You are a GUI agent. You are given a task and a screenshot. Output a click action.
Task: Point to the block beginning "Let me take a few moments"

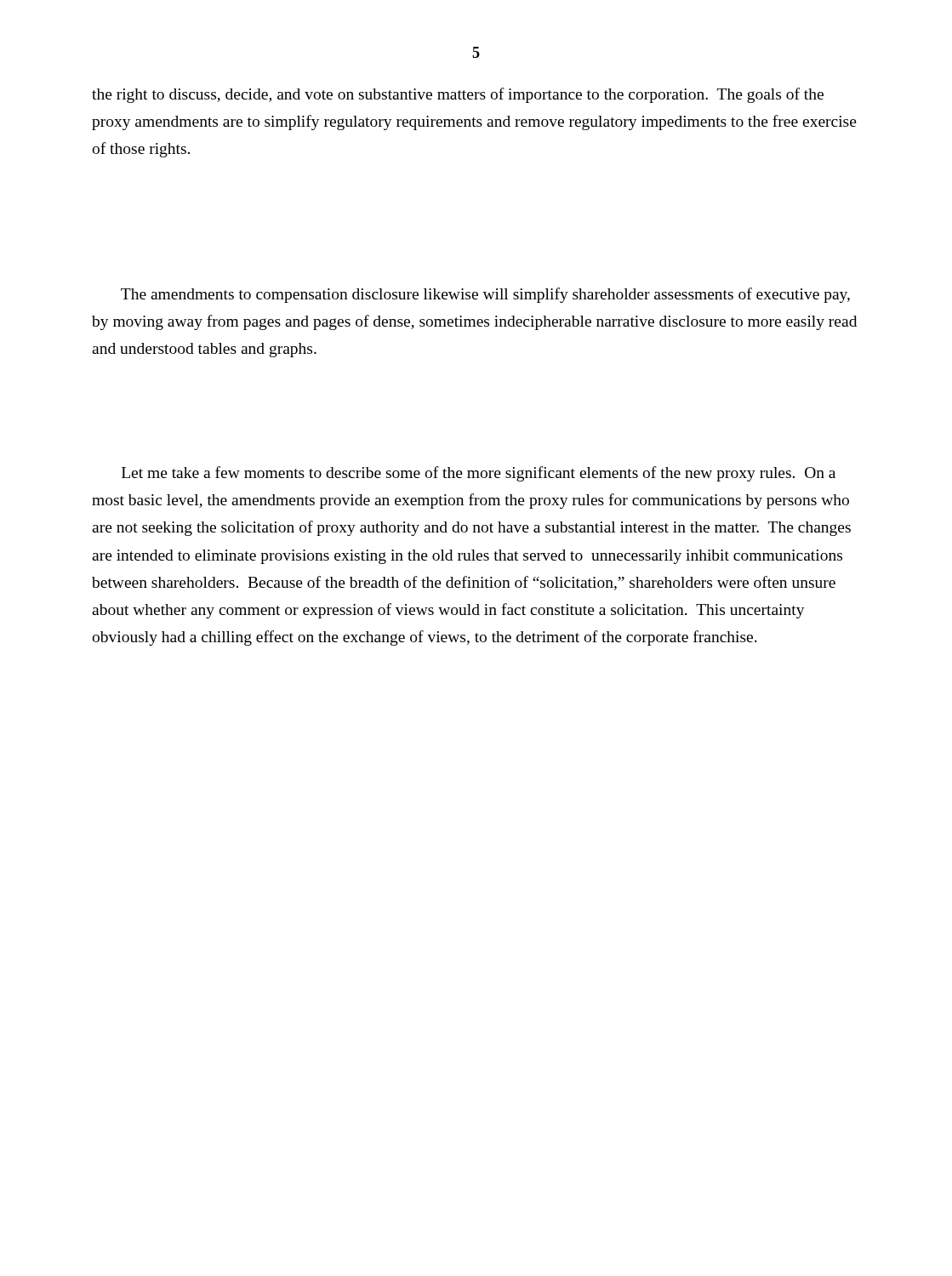click(x=472, y=555)
